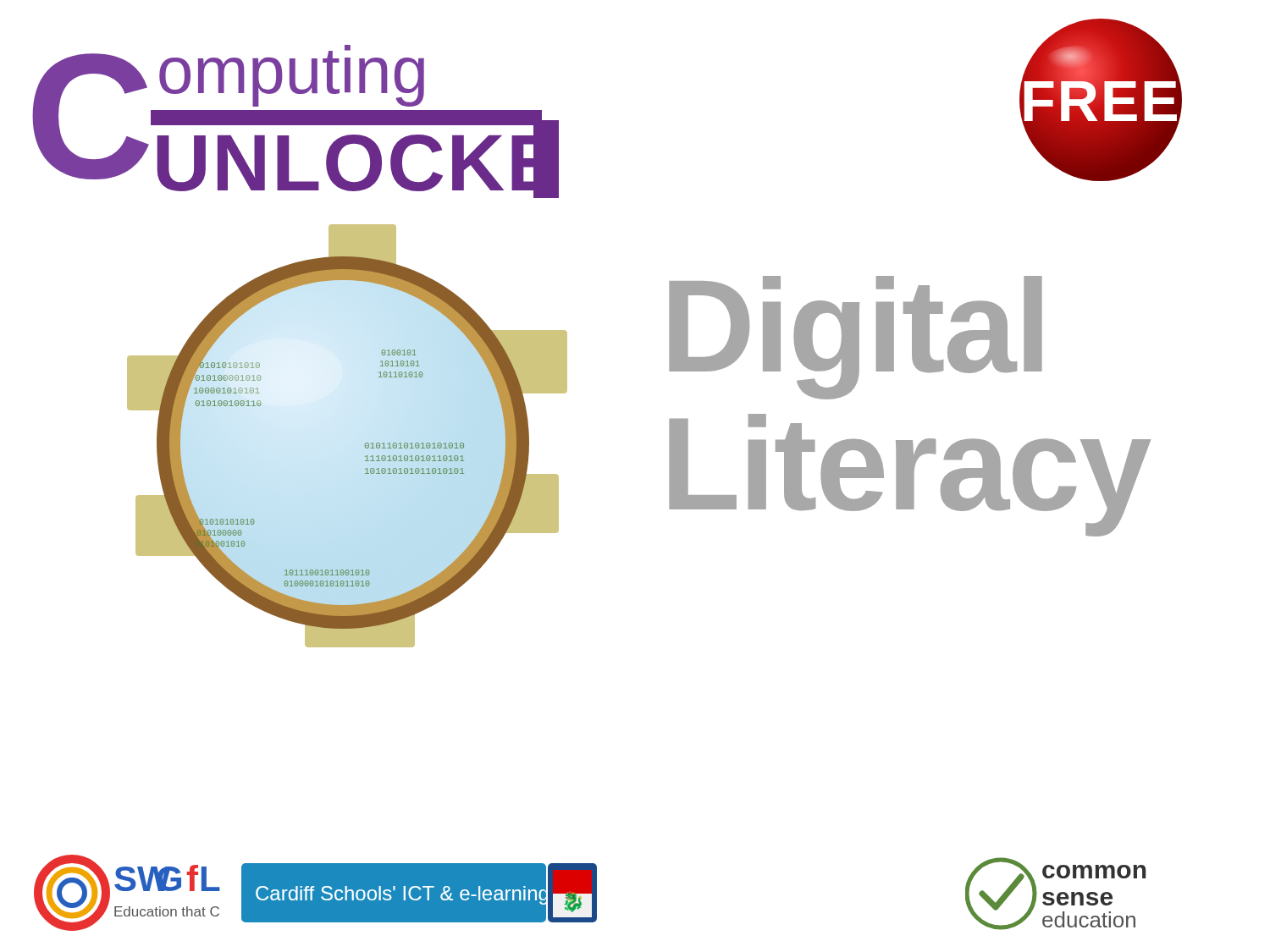Find the illustration
The image size is (1270, 952).
[356, 449]
